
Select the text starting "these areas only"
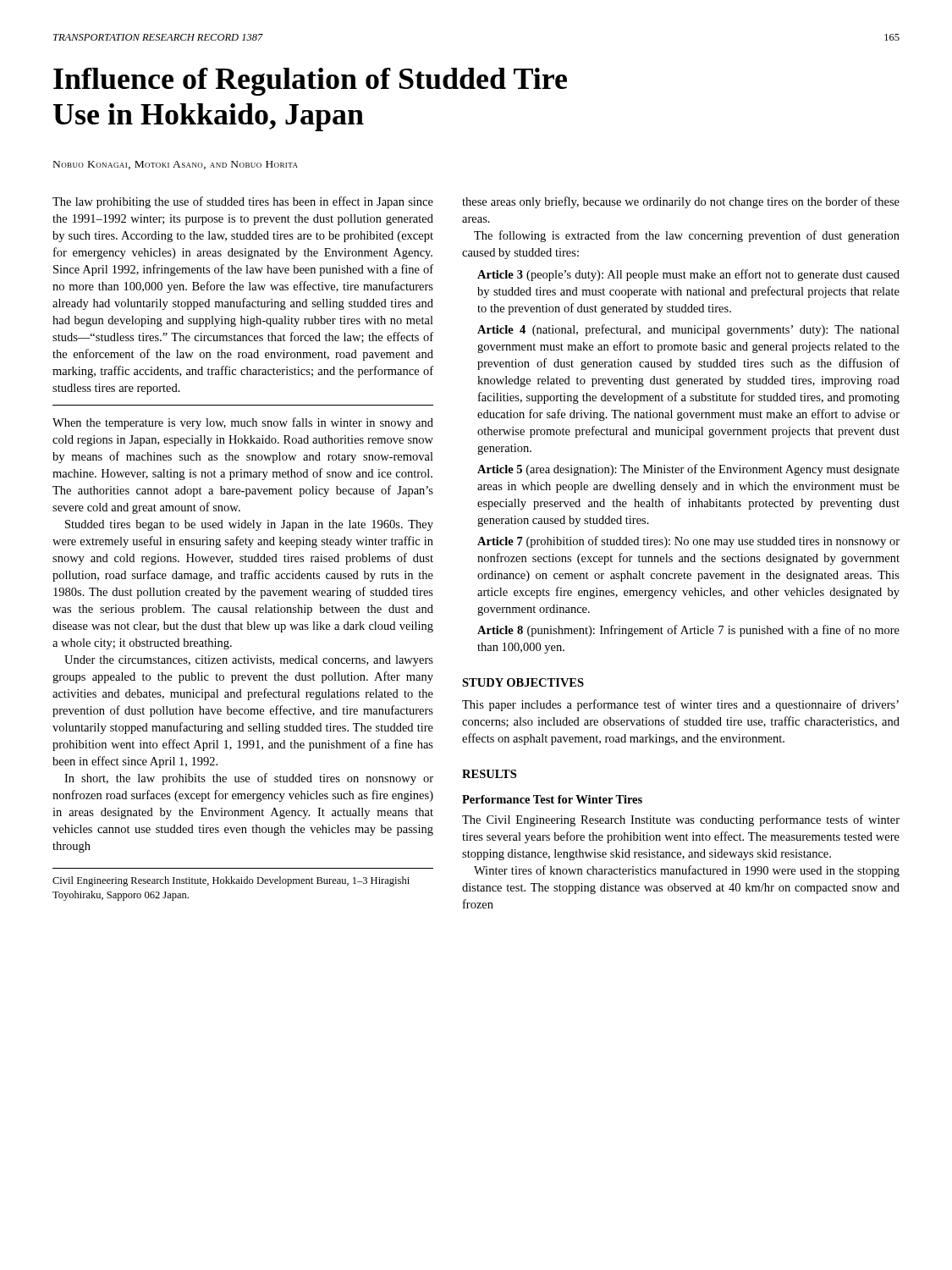coord(681,210)
